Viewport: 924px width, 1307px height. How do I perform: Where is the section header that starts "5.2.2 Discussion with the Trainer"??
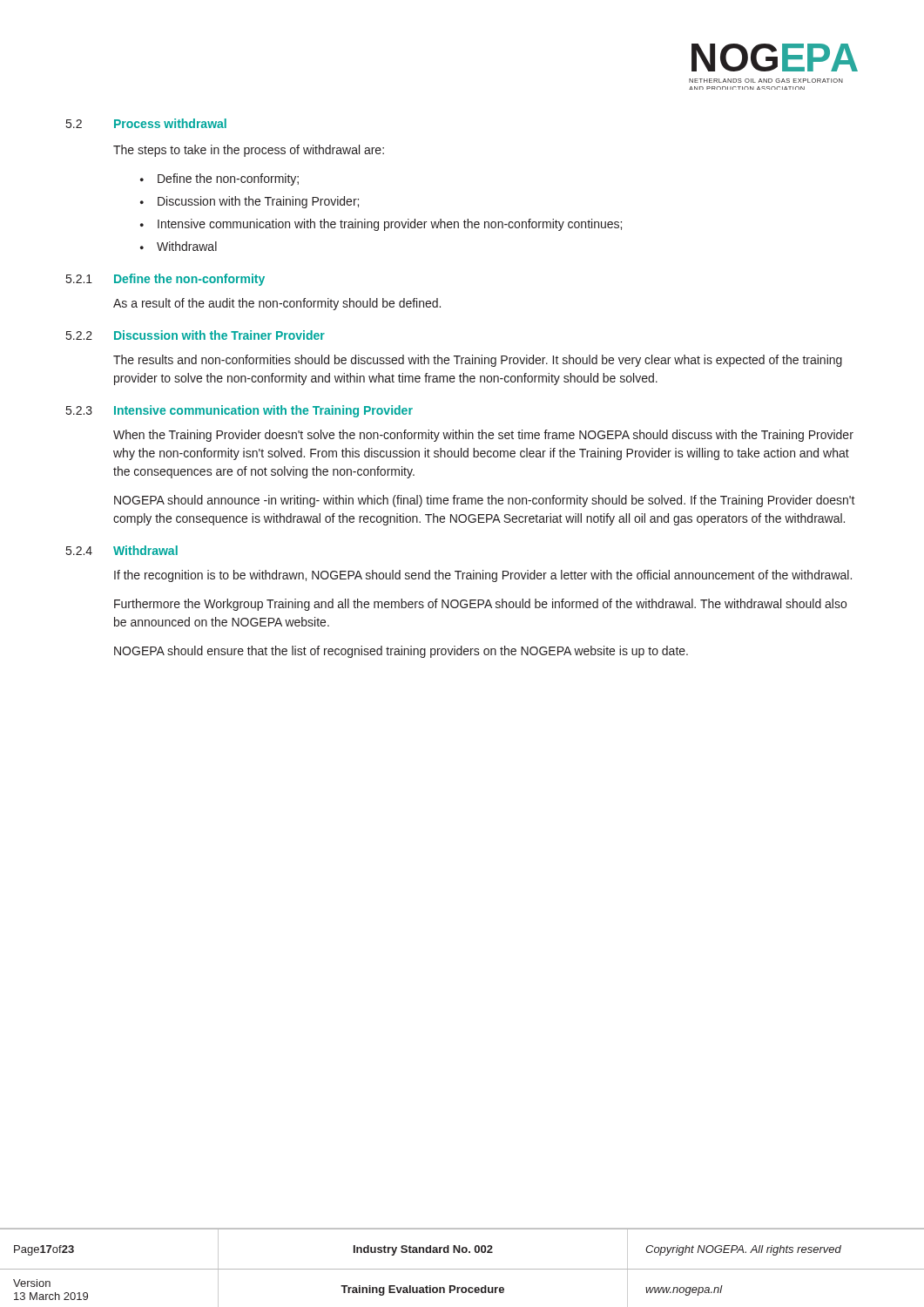(195, 335)
